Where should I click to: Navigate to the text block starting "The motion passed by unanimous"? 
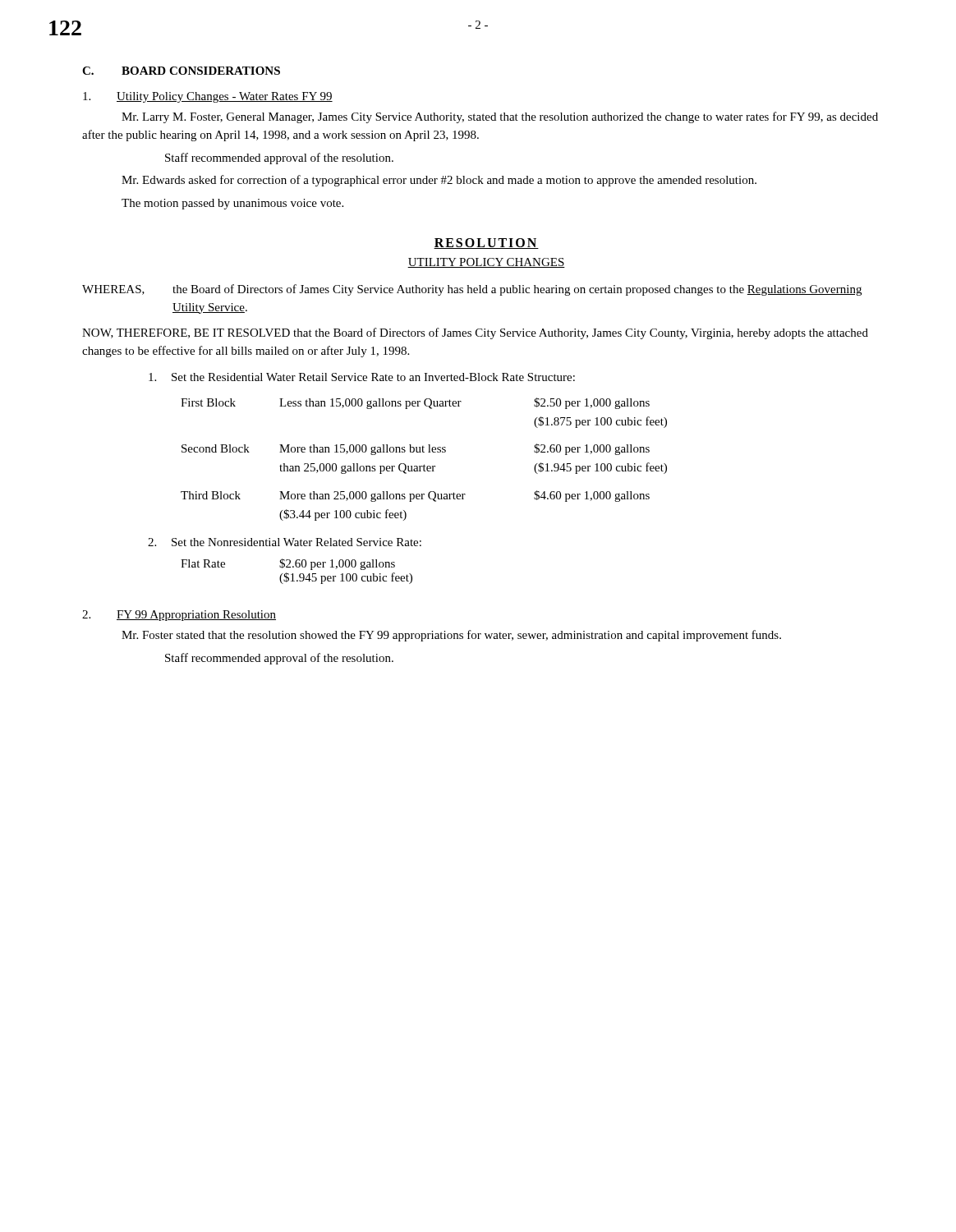[233, 203]
